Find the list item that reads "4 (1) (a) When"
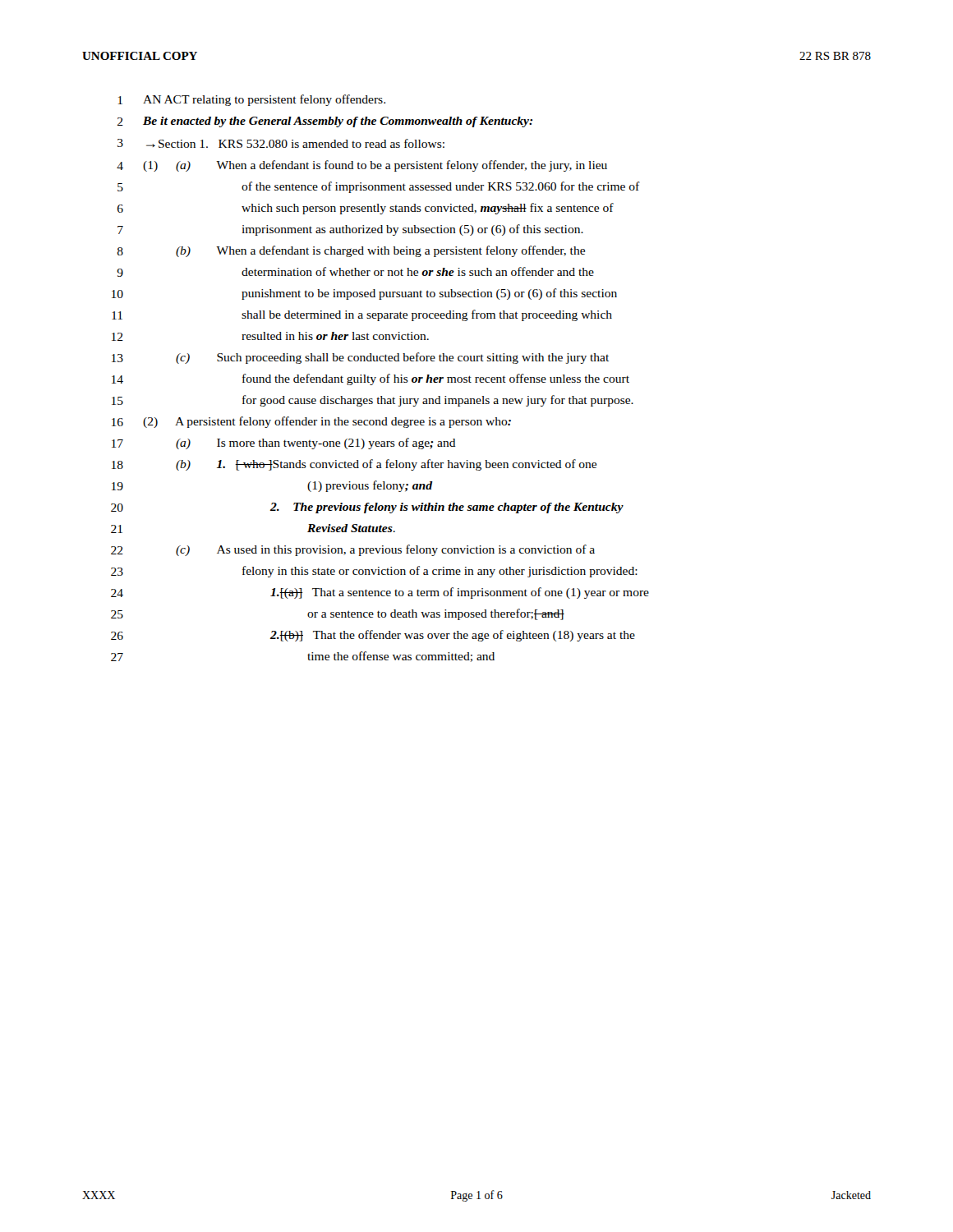 click(x=476, y=165)
